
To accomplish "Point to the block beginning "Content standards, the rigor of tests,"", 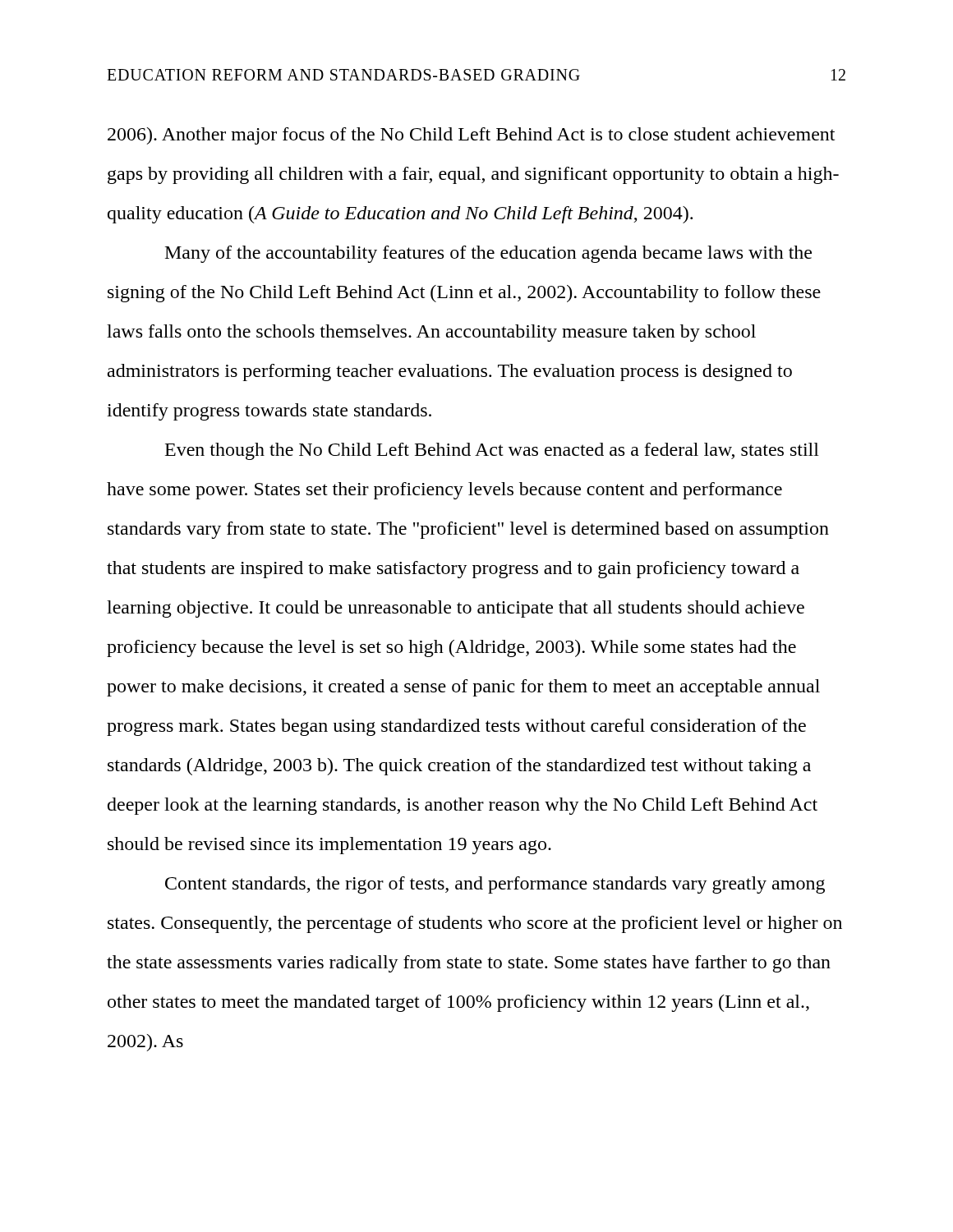I will [x=476, y=962].
